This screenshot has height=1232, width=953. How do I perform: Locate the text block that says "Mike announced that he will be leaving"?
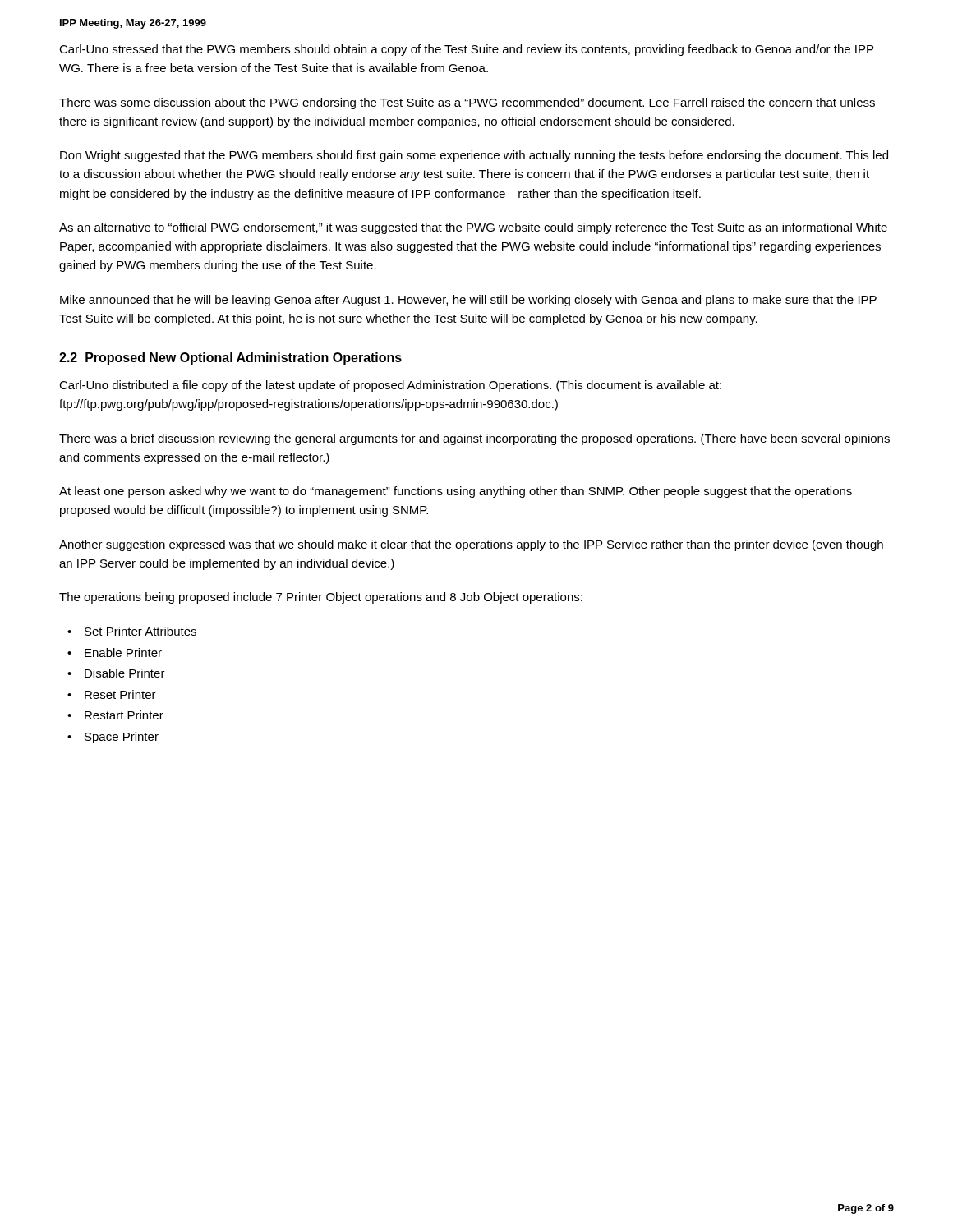click(476, 309)
